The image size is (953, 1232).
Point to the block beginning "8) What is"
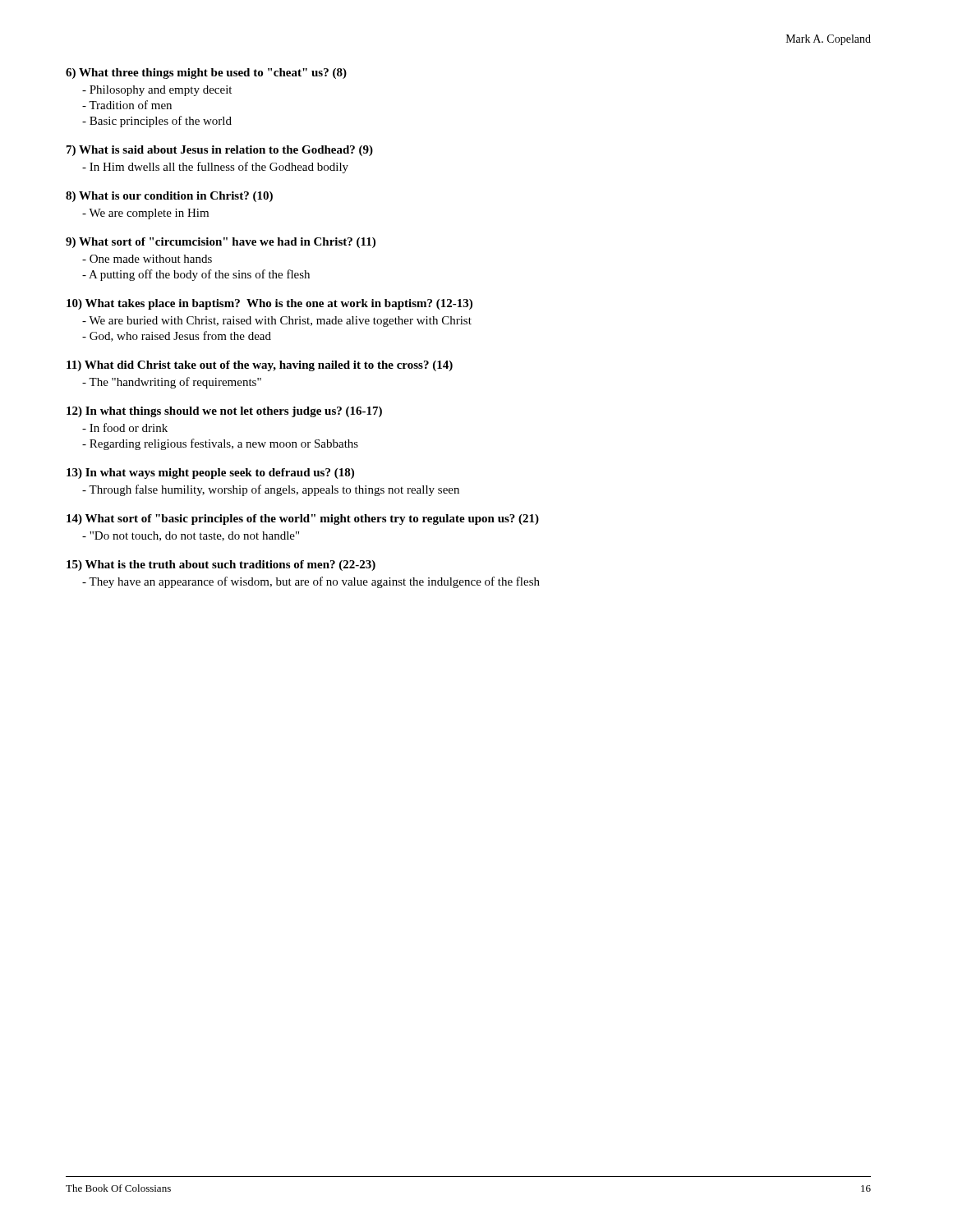coord(169,197)
